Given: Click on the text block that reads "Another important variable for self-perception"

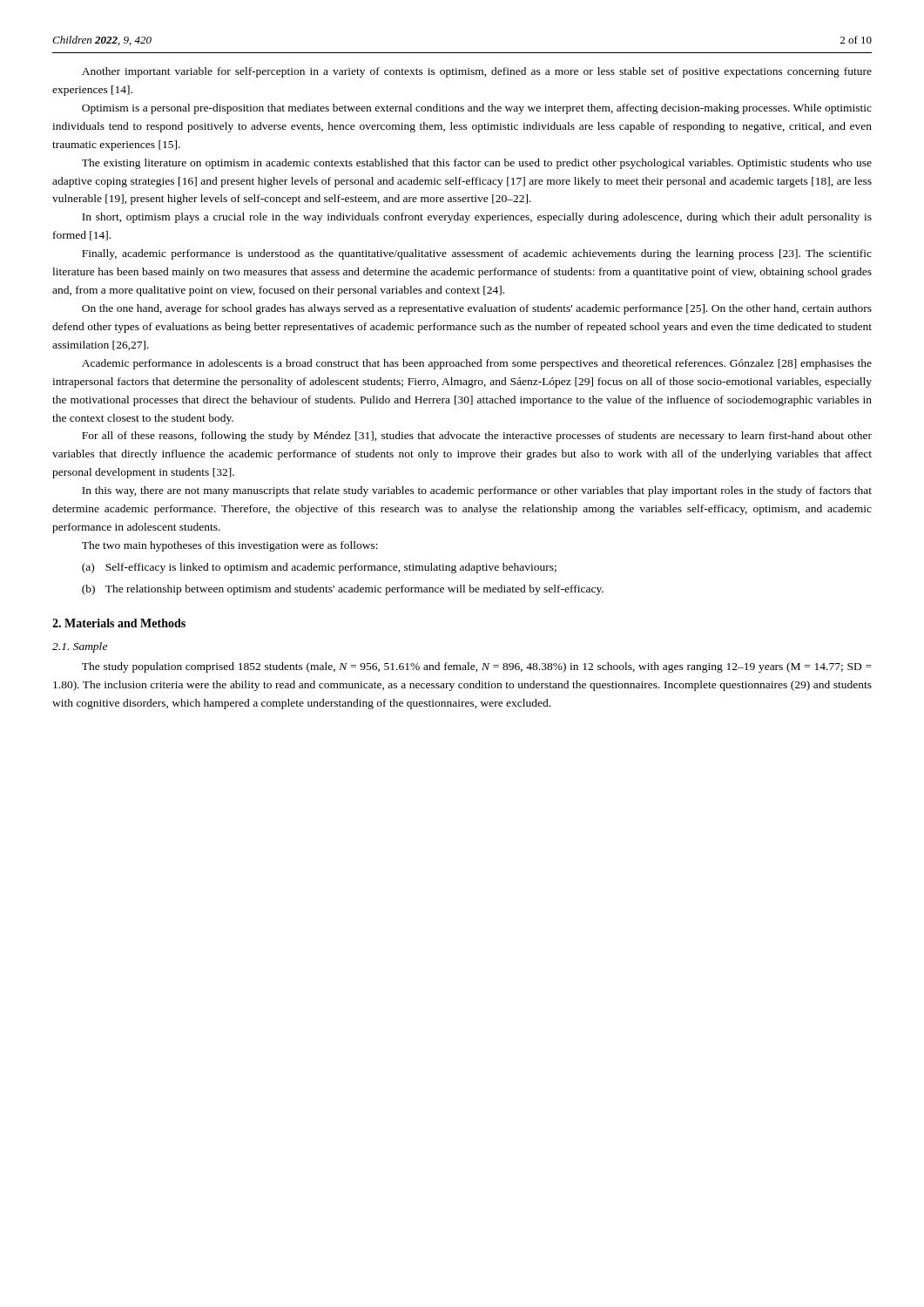Looking at the screenshot, I should tap(462, 81).
